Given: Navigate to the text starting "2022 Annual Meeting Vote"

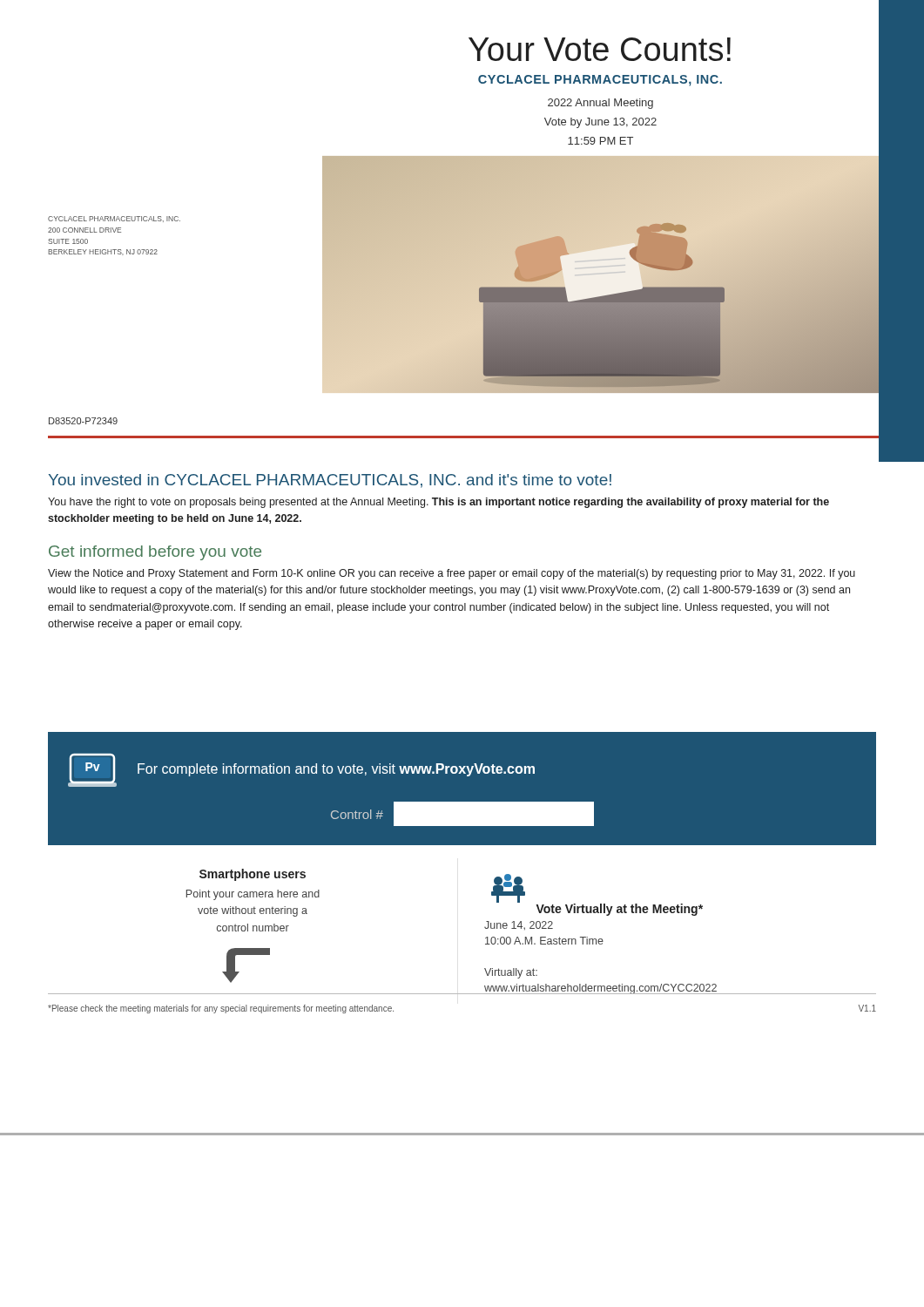Looking at the screenshot, I should (x=601, y=131).
